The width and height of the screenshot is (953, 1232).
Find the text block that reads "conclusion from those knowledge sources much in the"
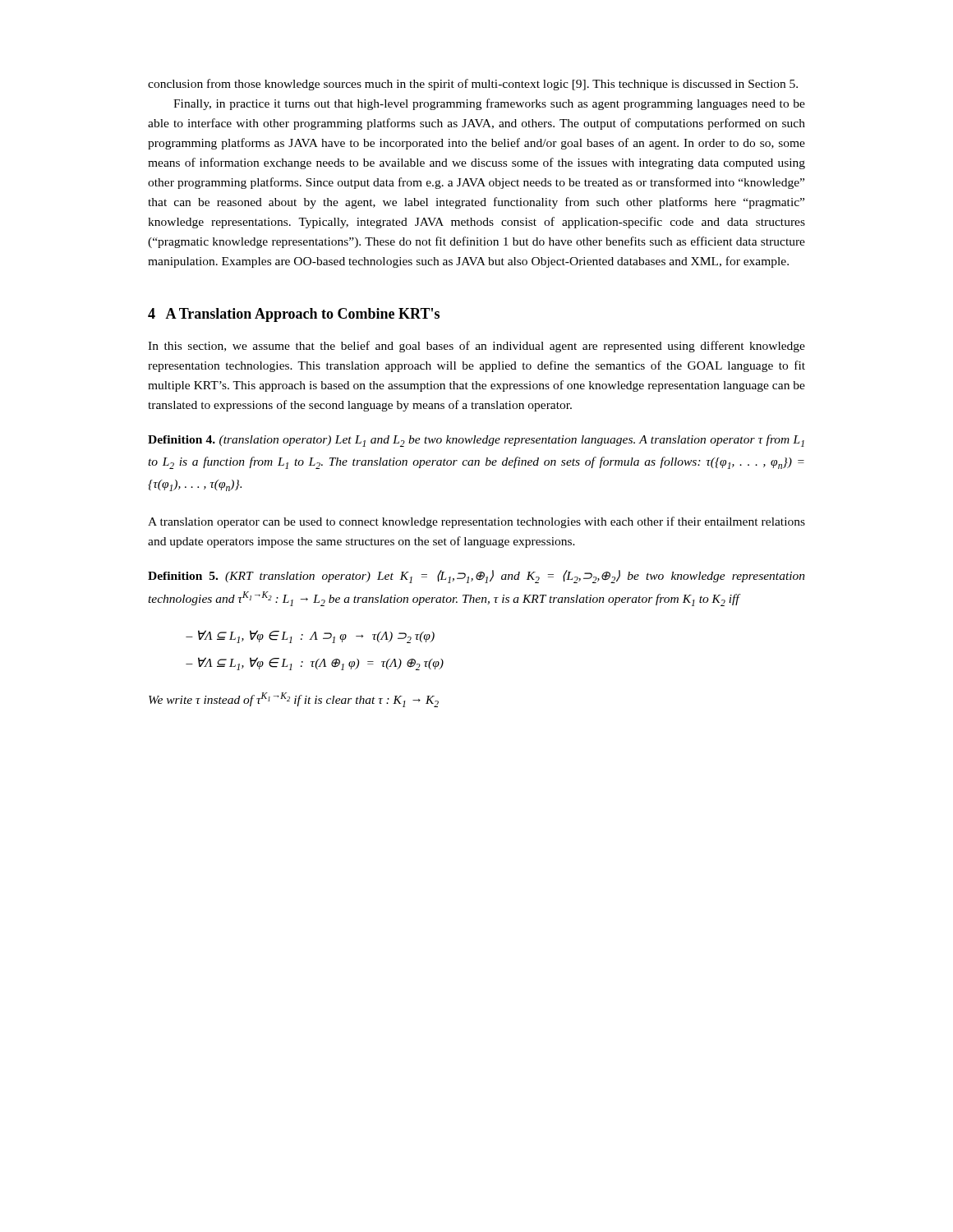click(476, 84)
